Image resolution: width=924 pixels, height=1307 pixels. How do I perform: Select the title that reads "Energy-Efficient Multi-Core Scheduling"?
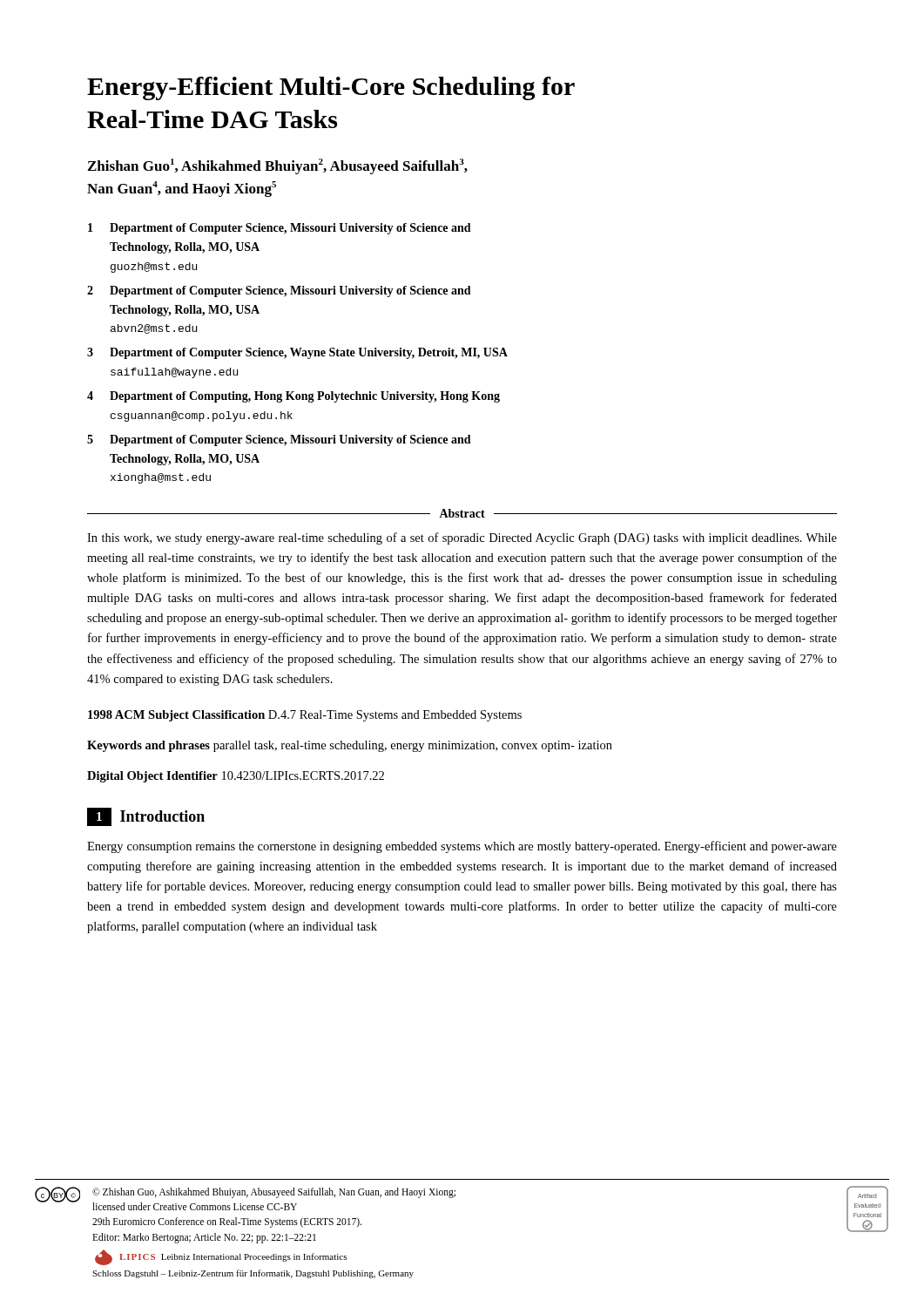(x=331, y=102)
